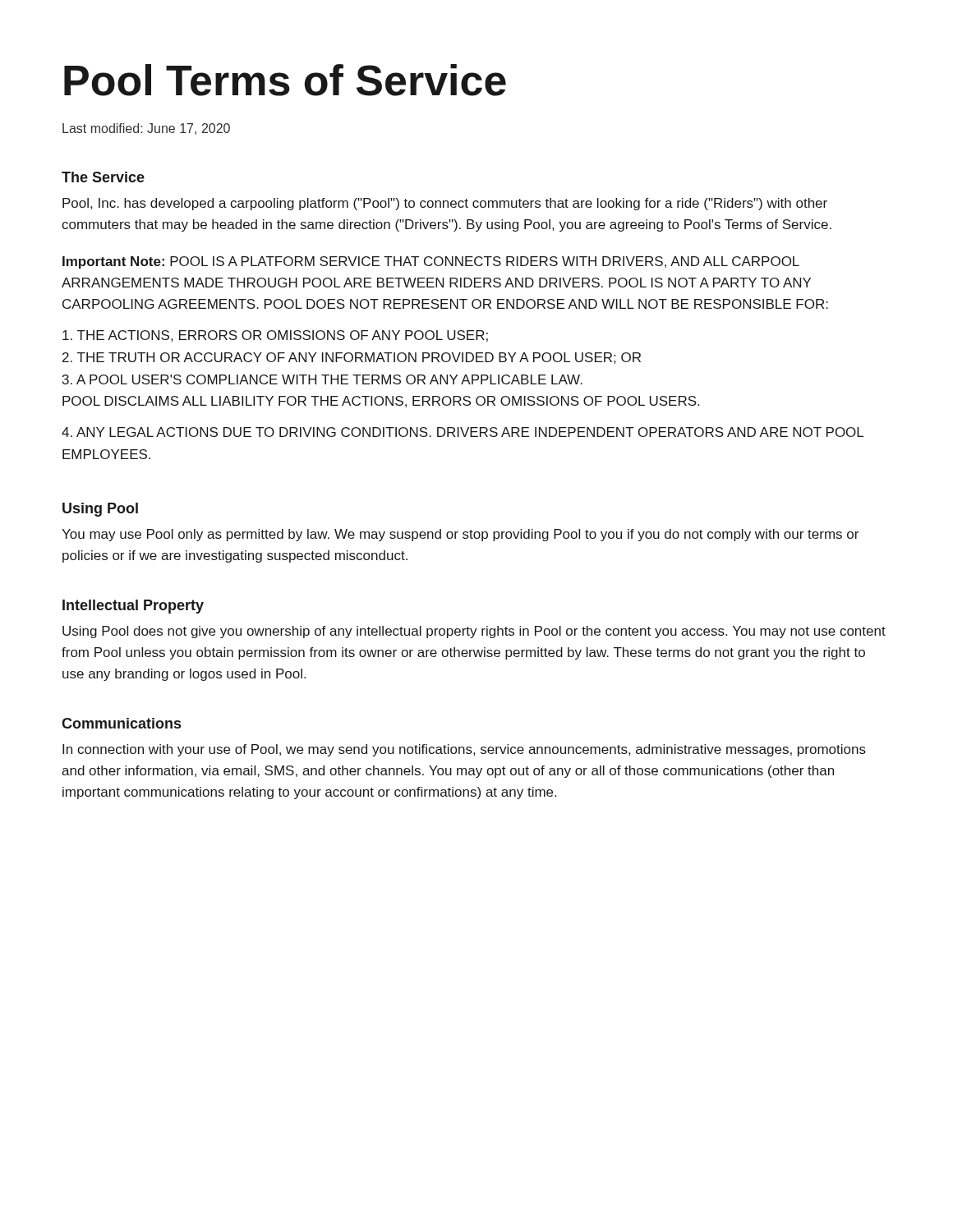Screen dimensions: 1232x953
Task: Click on the section header containing "Using Pool"
Action: (100, 508)
